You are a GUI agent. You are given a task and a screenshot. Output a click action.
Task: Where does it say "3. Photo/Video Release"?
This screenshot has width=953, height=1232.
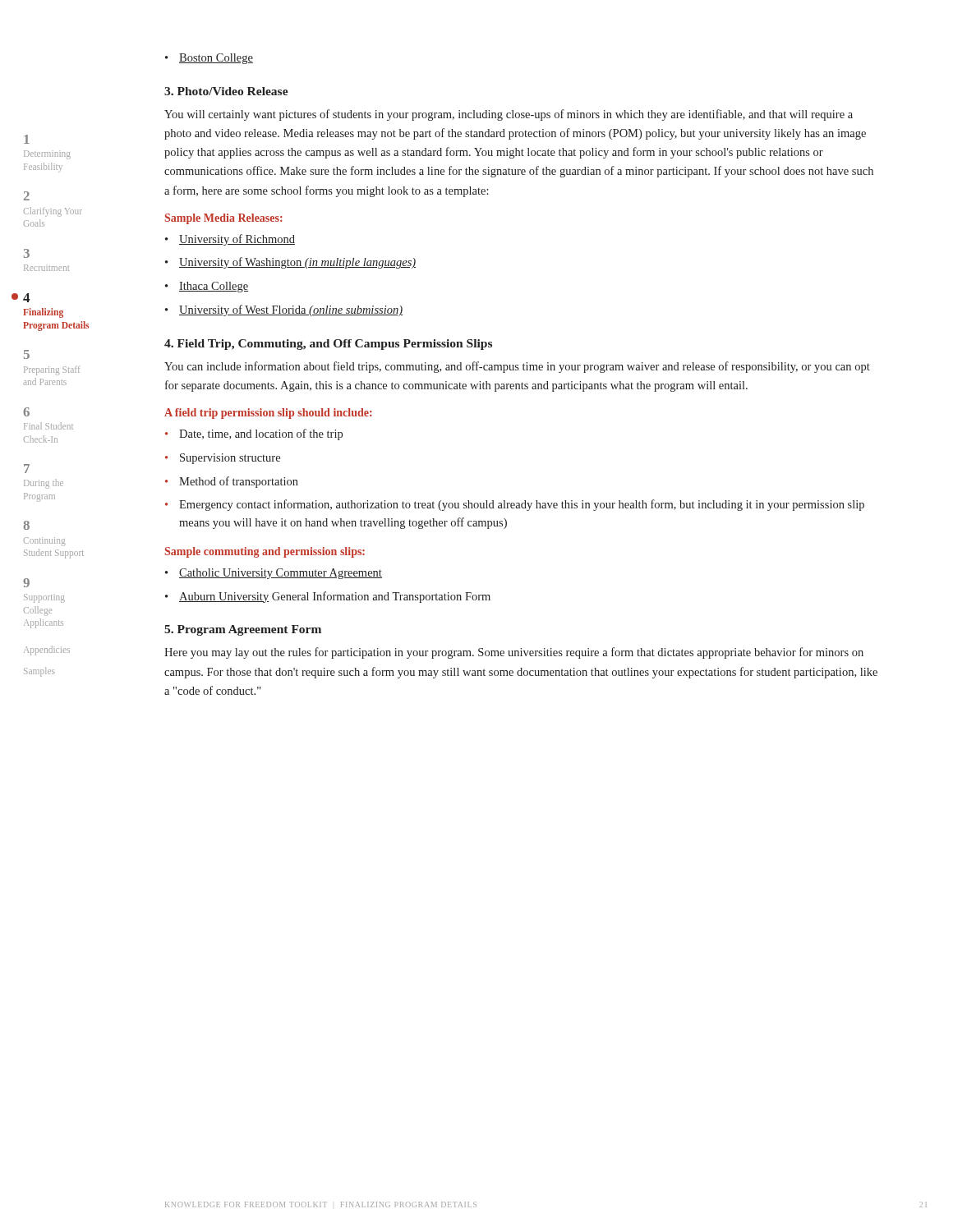pyautogui.click(x=226, y=91)
